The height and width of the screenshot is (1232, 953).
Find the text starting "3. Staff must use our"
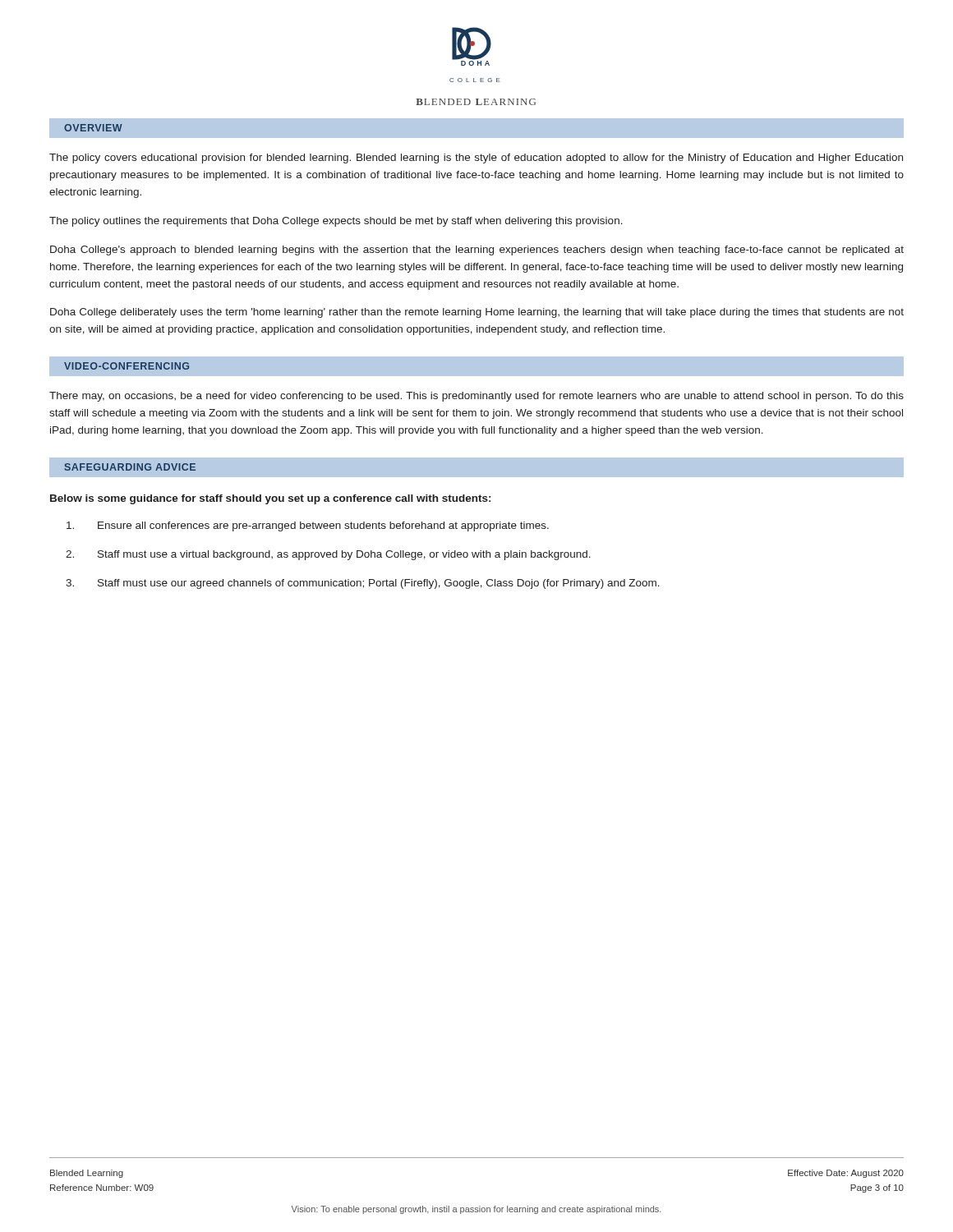point(476,583)
